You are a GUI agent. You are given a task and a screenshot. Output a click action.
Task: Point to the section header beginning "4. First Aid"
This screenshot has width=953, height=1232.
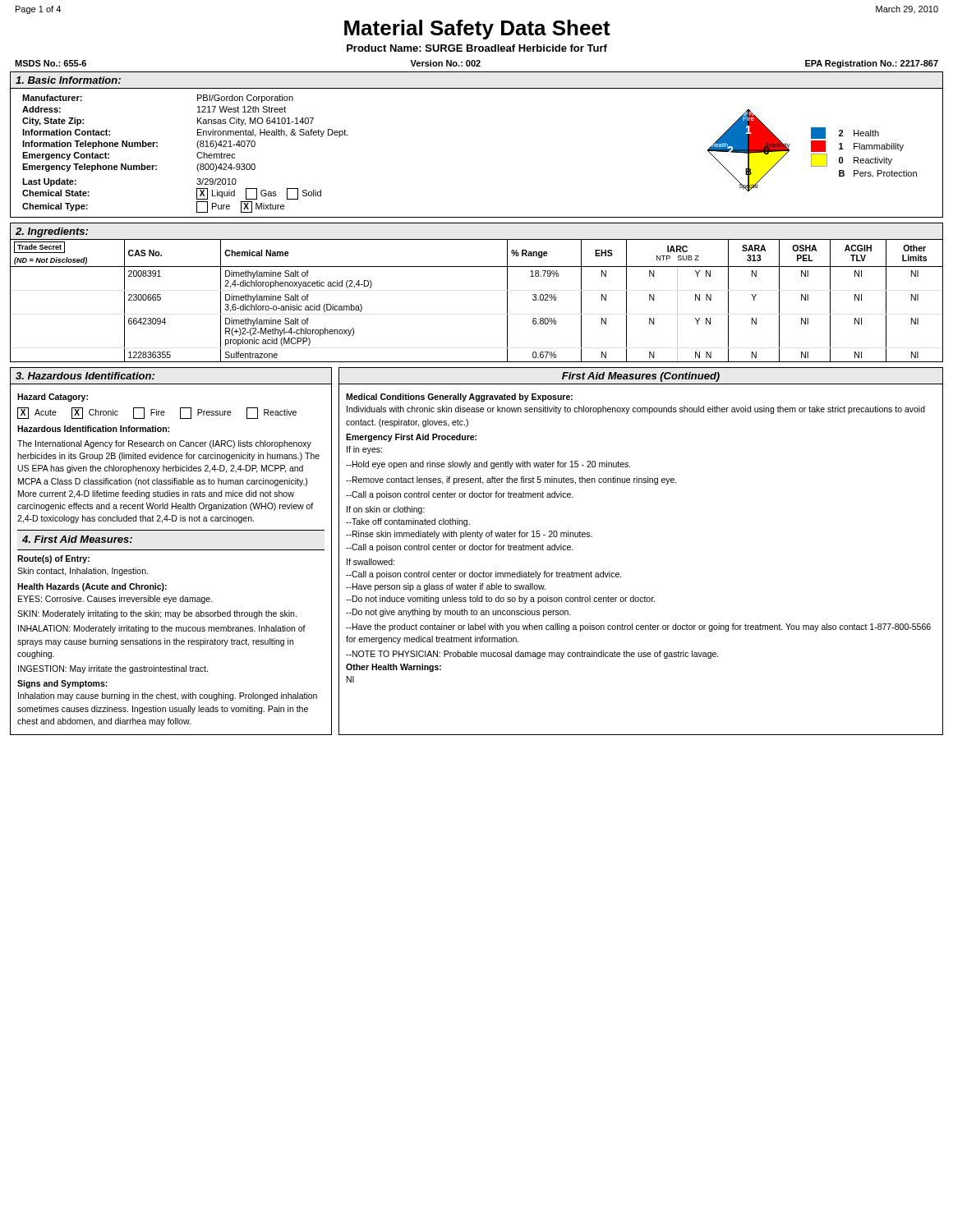point(77,539)
